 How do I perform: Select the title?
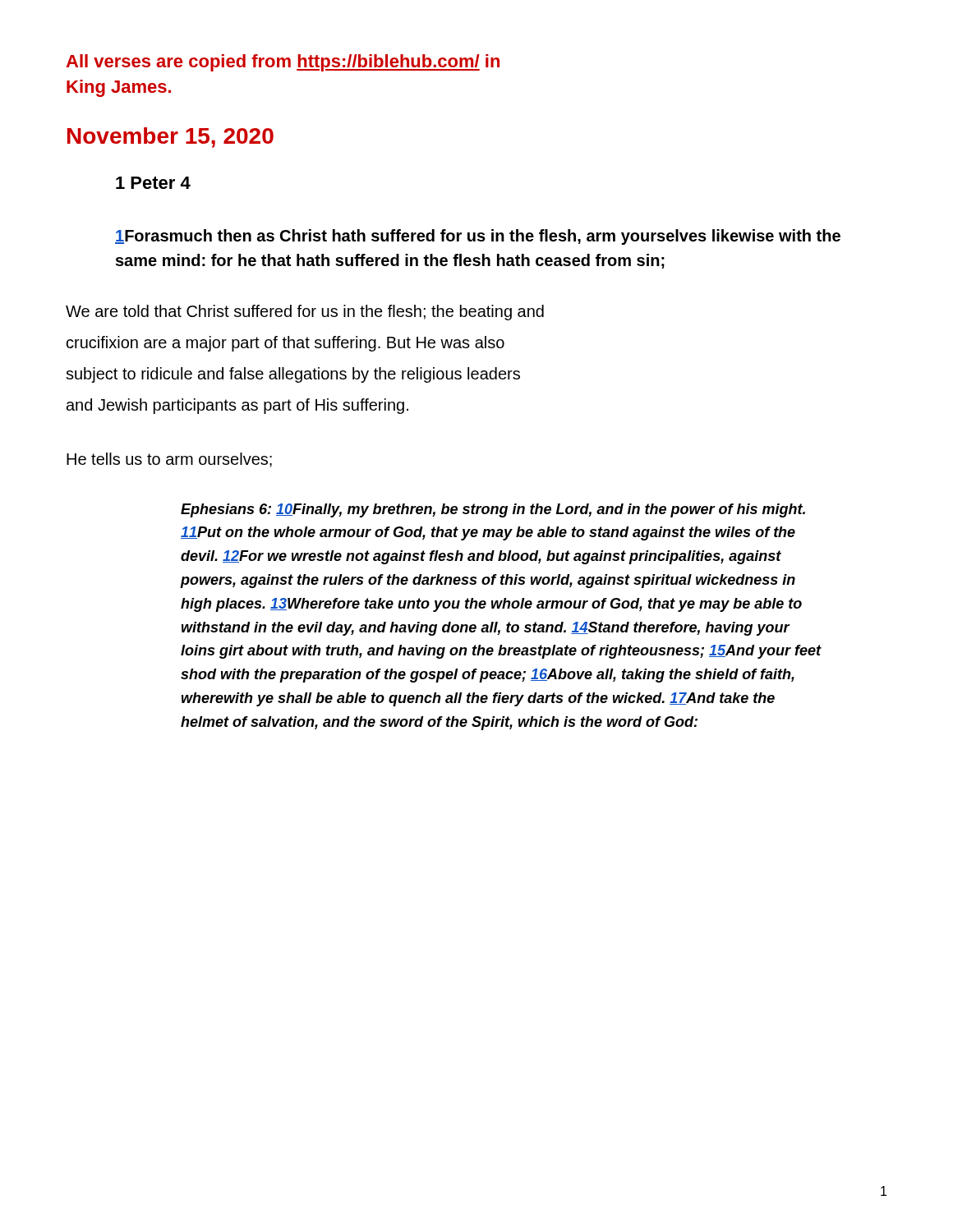click(x=170, y=136)
